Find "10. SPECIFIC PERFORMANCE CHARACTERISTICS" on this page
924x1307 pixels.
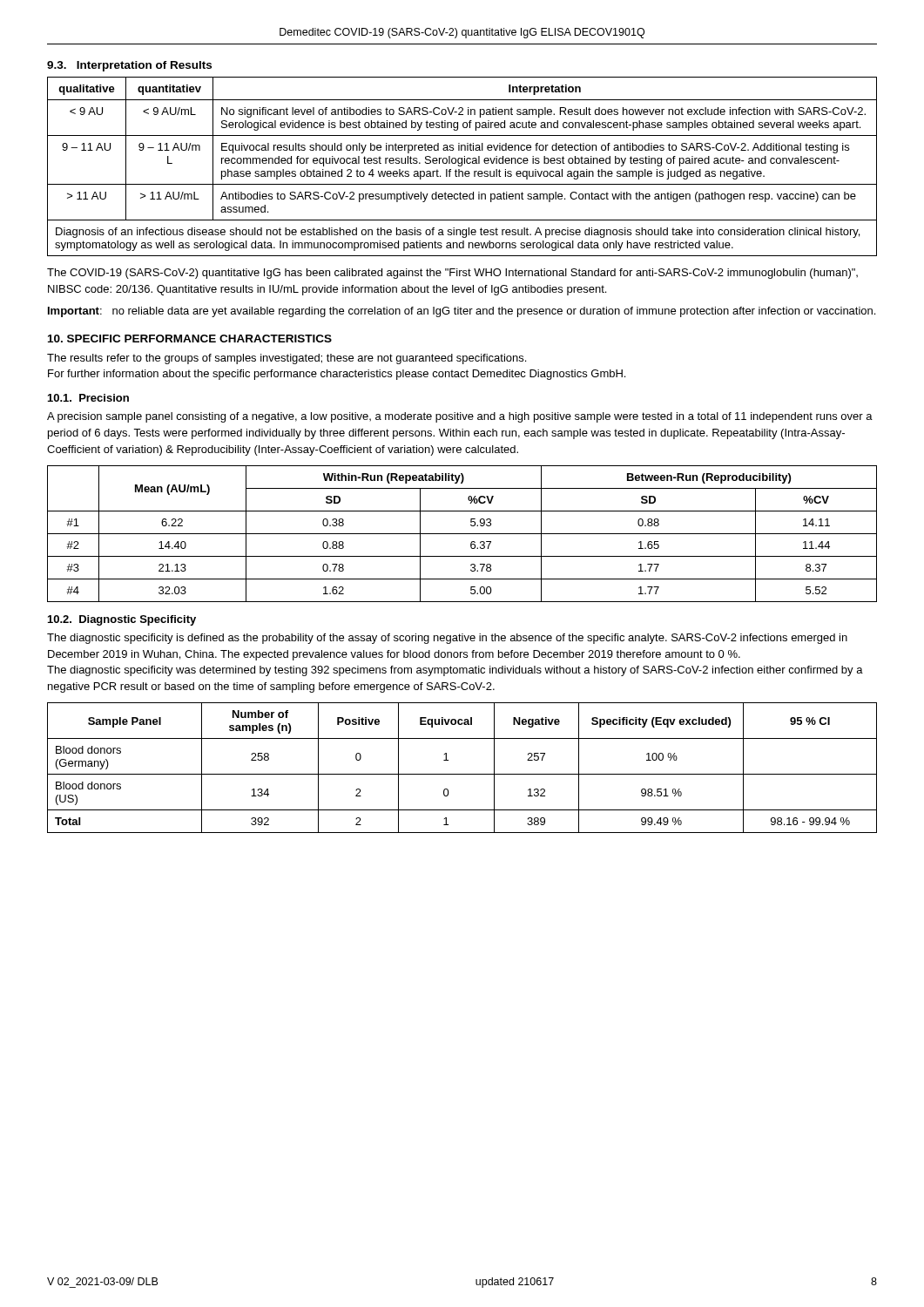click(x=189, y=338)
